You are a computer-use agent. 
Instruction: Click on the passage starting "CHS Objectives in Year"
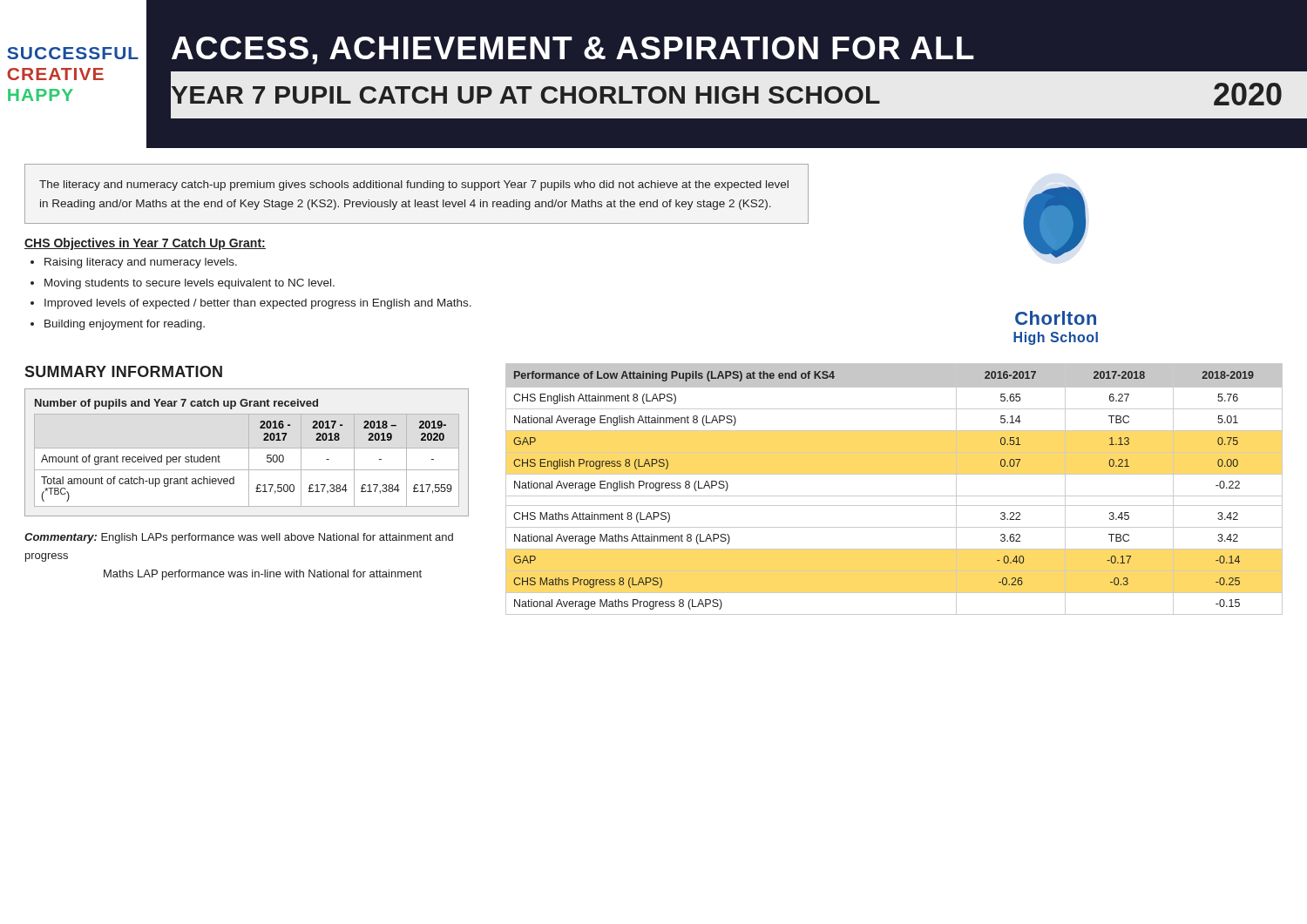click(145, 243)
